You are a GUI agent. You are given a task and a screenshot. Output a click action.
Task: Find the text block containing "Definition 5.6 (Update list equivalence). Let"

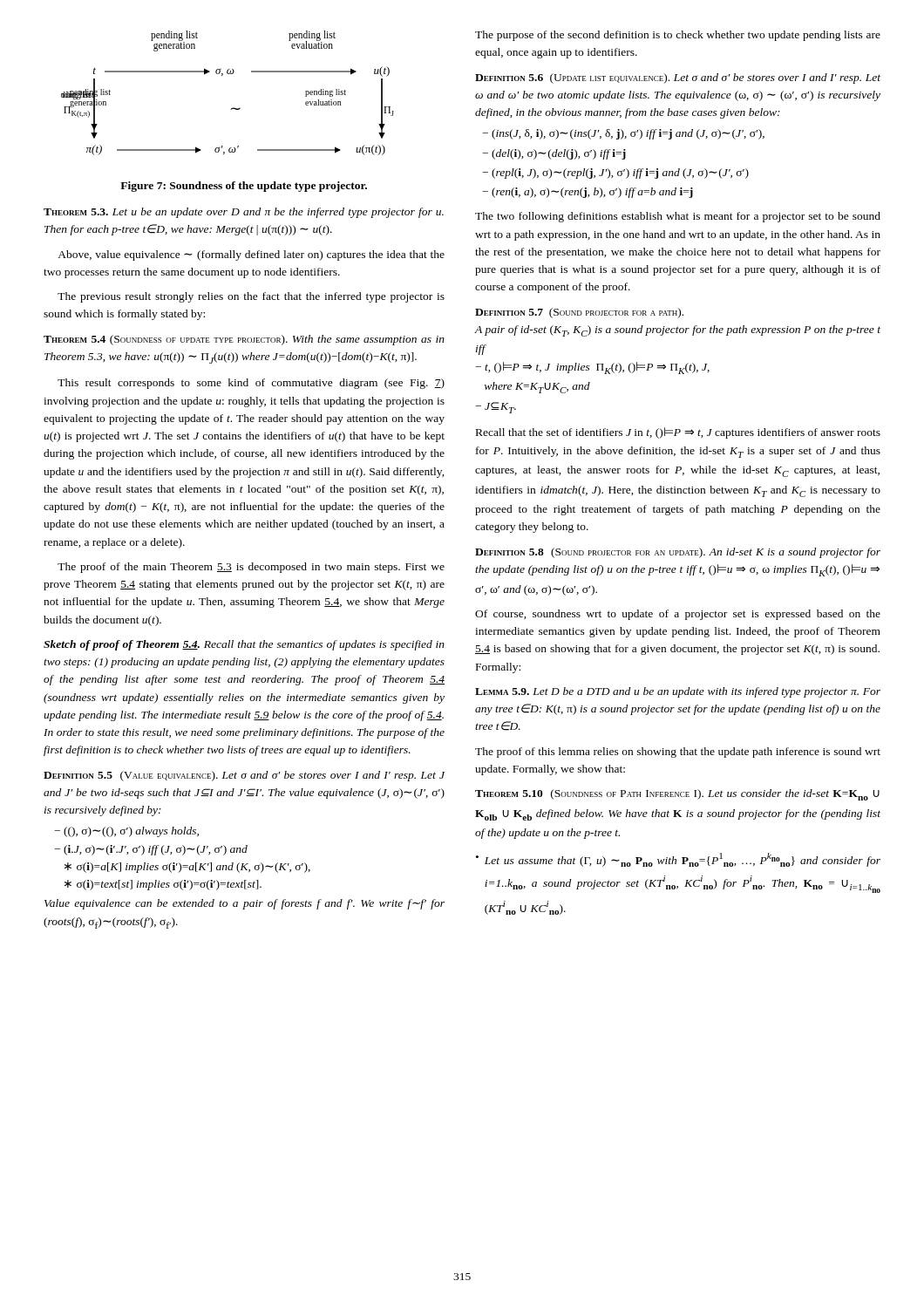click(x=678, y=94)
